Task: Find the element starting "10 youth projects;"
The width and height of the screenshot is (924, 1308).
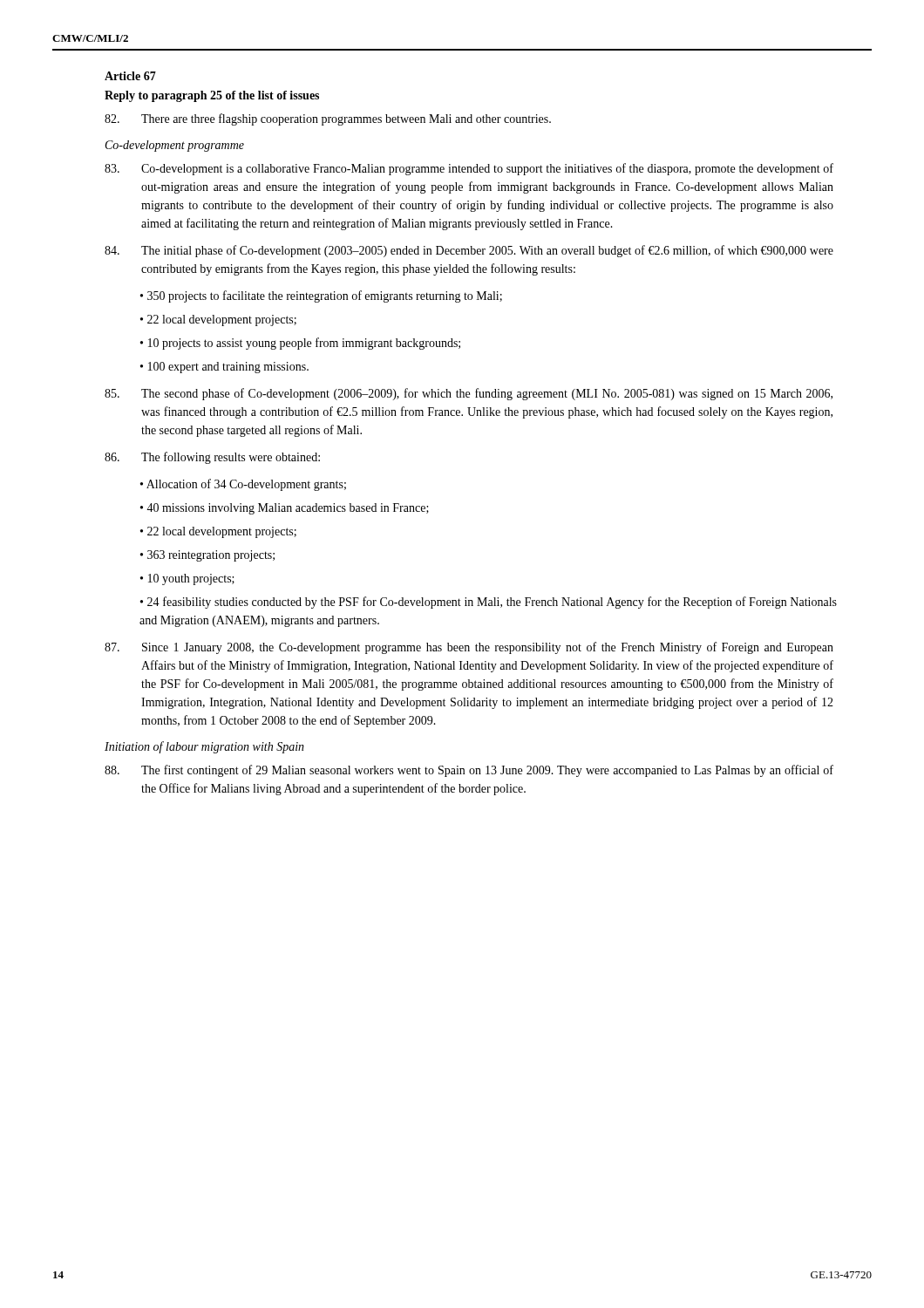Action: 191,579
